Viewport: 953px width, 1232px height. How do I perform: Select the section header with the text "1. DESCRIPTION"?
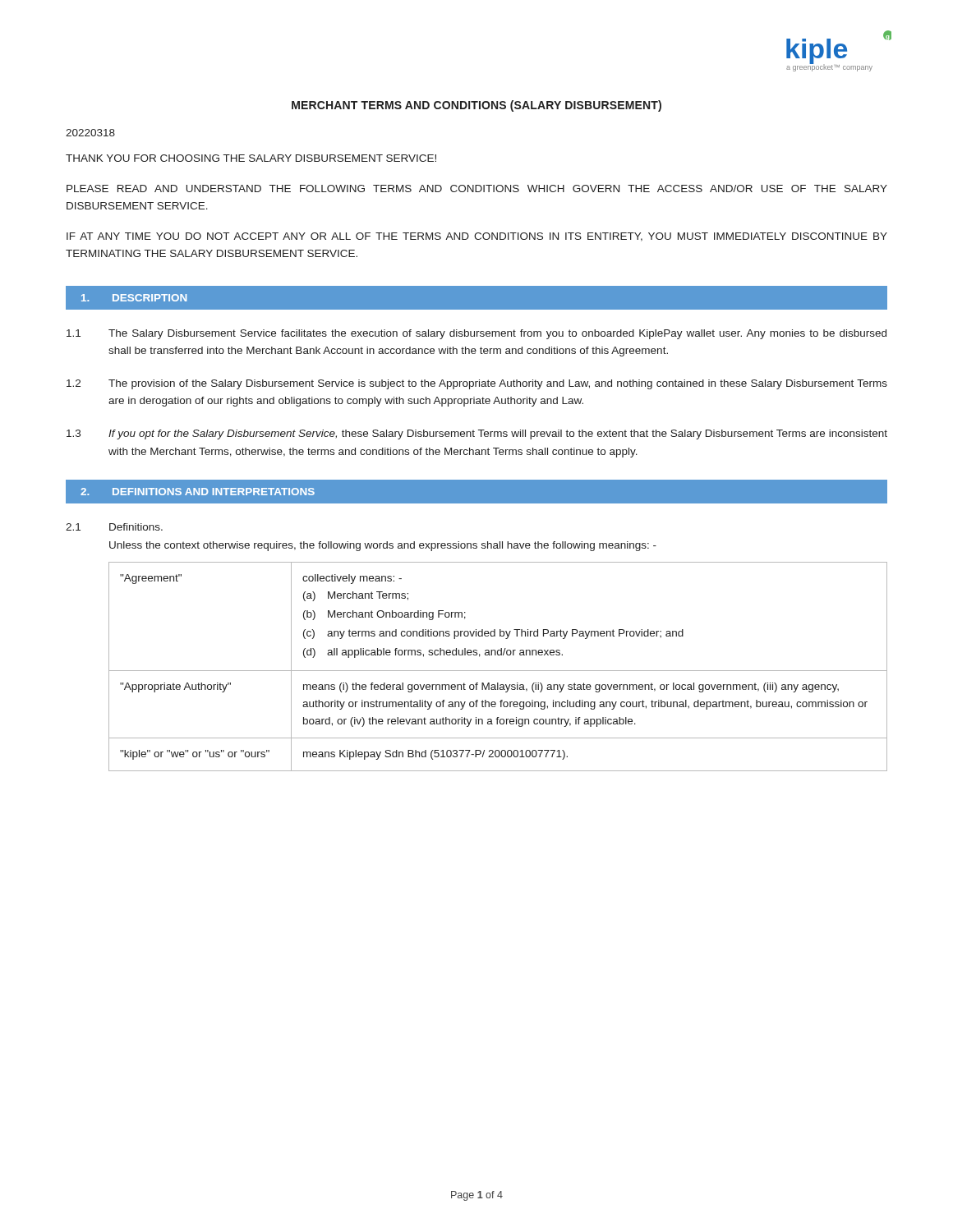tap(134, 297)
